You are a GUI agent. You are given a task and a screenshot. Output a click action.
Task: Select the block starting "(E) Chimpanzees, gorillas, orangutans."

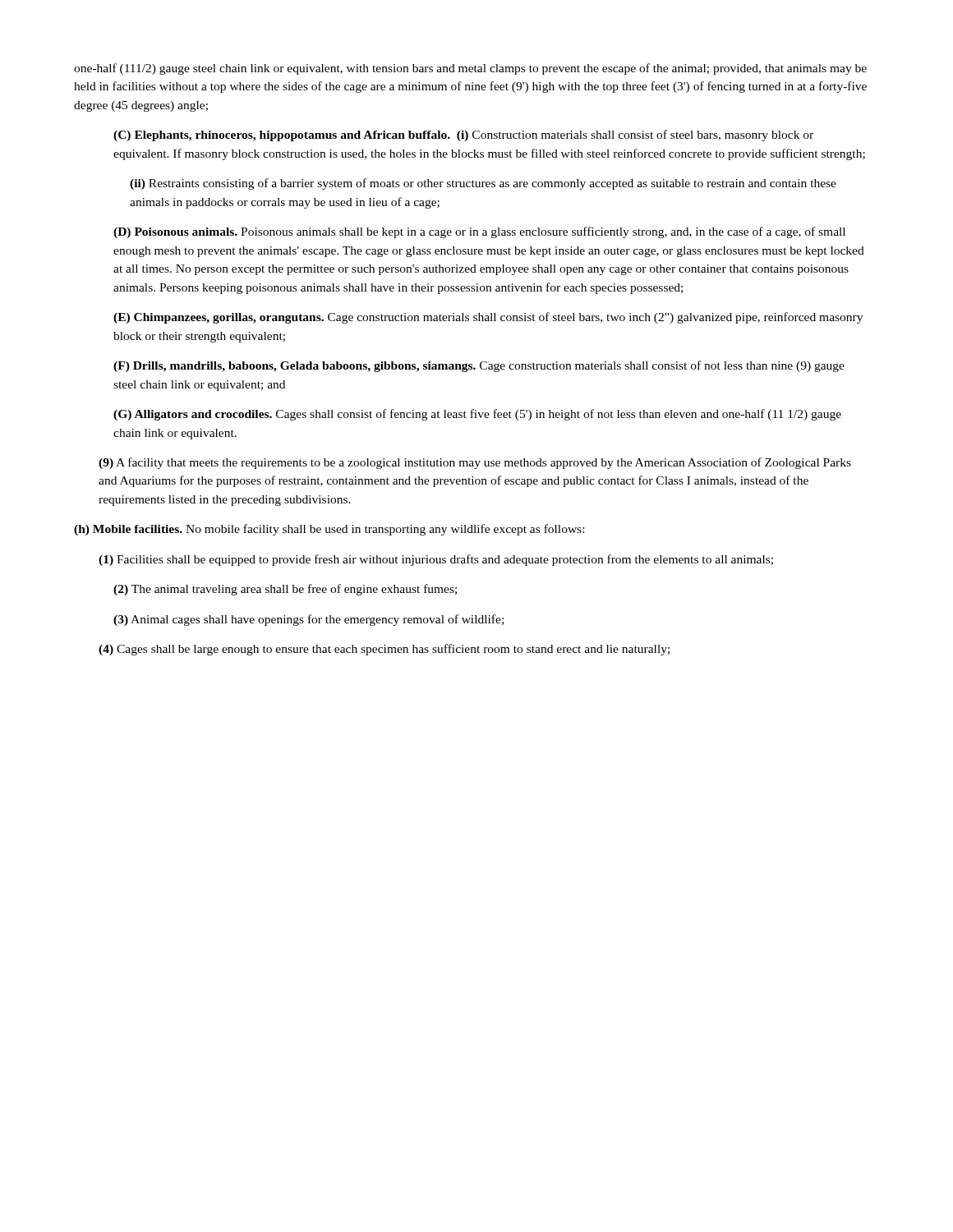pyautogui.click(x=472, y=327)
